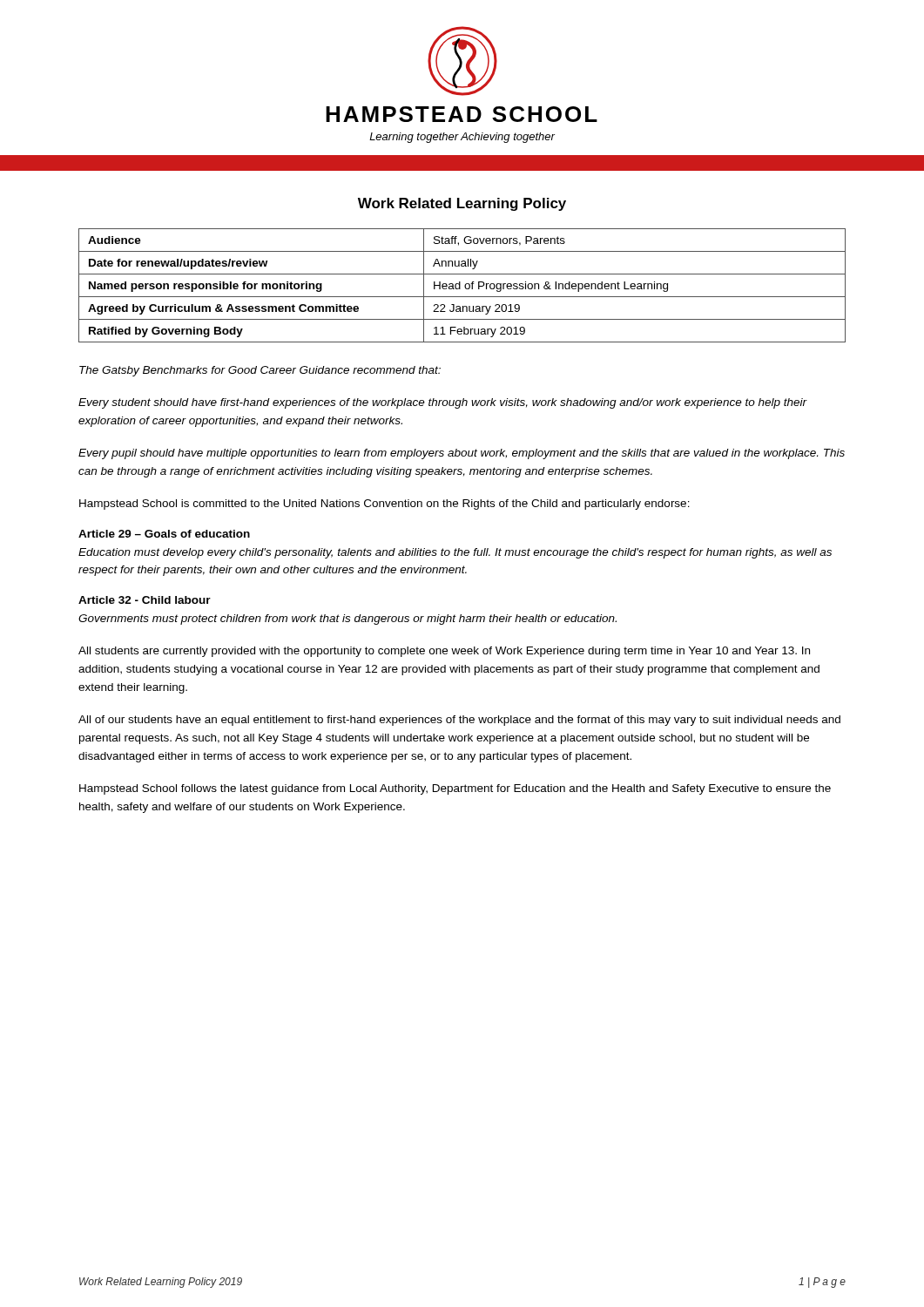924x1307 pixels.
Task: Find the block on this page that starts "Hampstead School follows the latest guidance from"
Action: 455,797
